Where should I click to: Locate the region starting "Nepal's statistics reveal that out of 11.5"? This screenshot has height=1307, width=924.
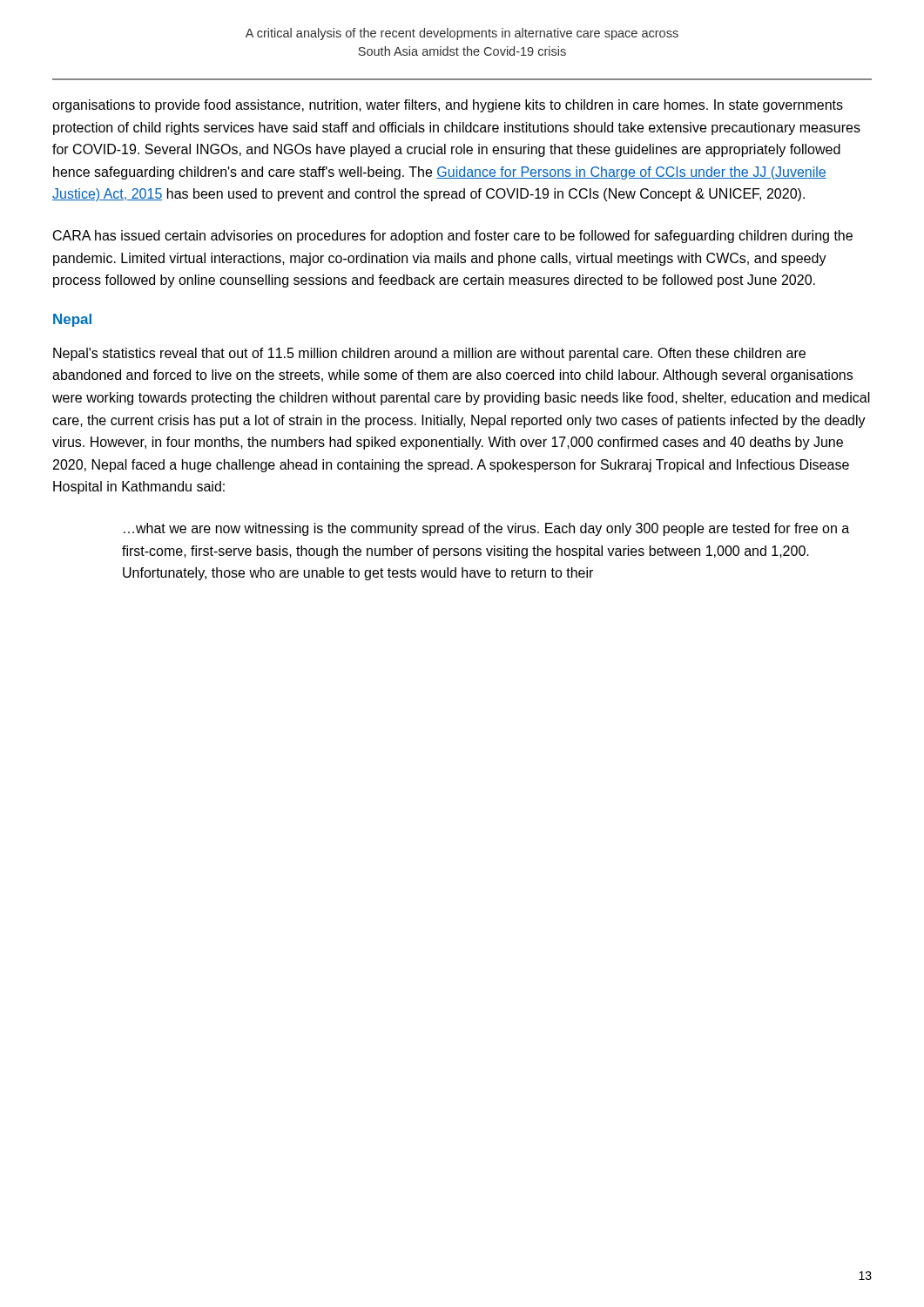click(x=461, y=420)
